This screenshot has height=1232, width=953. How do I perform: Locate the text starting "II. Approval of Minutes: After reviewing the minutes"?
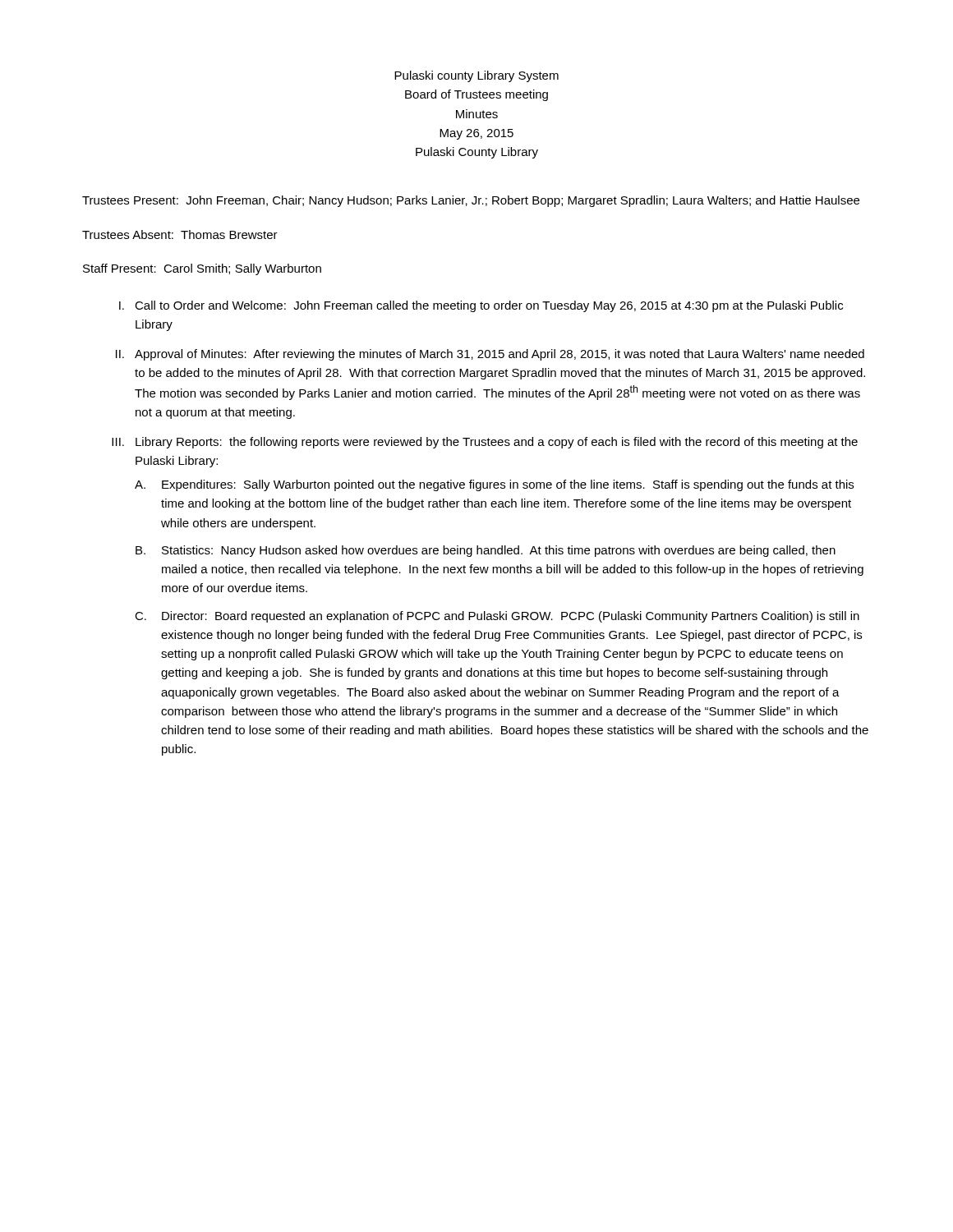(x=476, y=383)
